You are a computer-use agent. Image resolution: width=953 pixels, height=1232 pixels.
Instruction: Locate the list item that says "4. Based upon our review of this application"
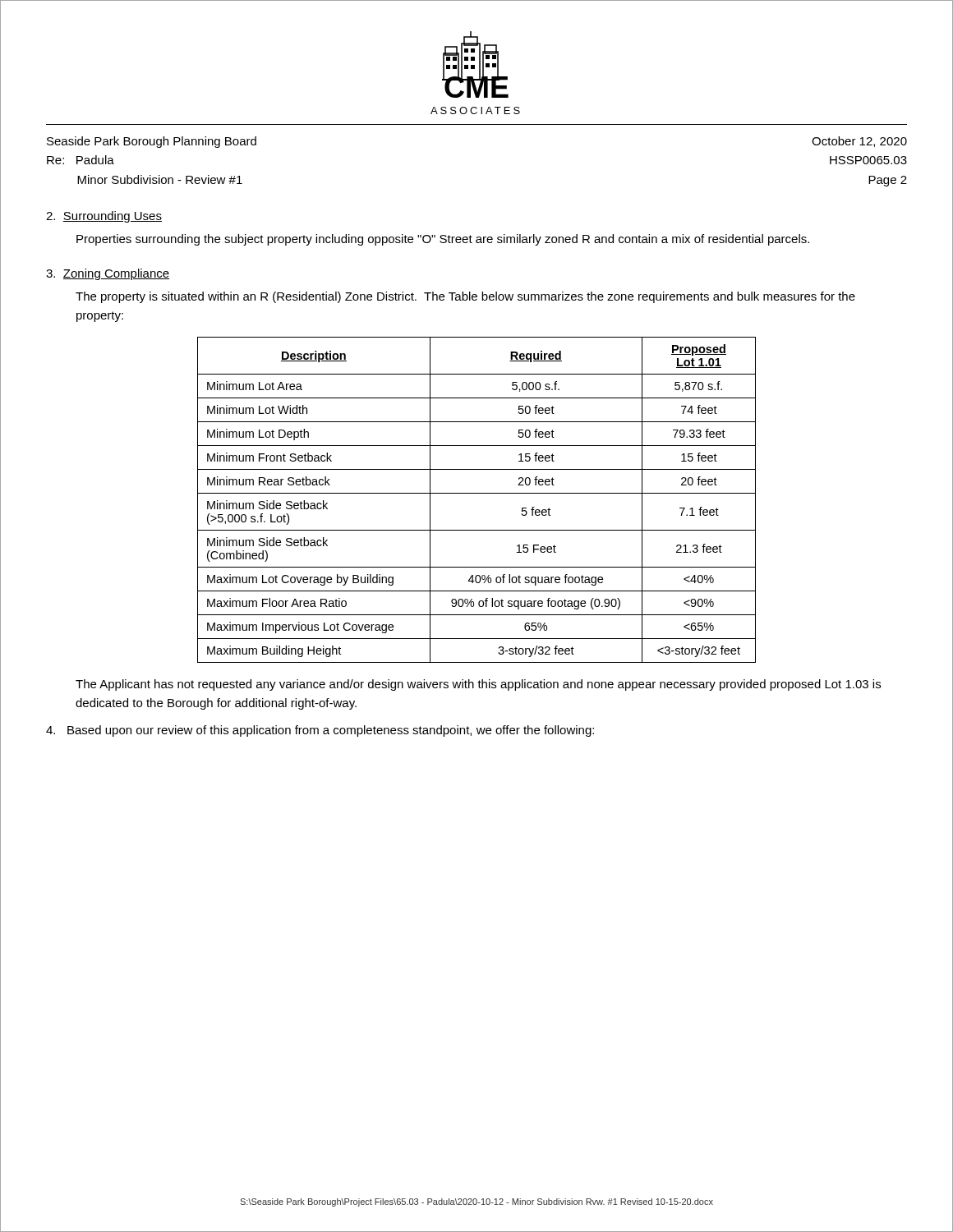tap(321, 730)
